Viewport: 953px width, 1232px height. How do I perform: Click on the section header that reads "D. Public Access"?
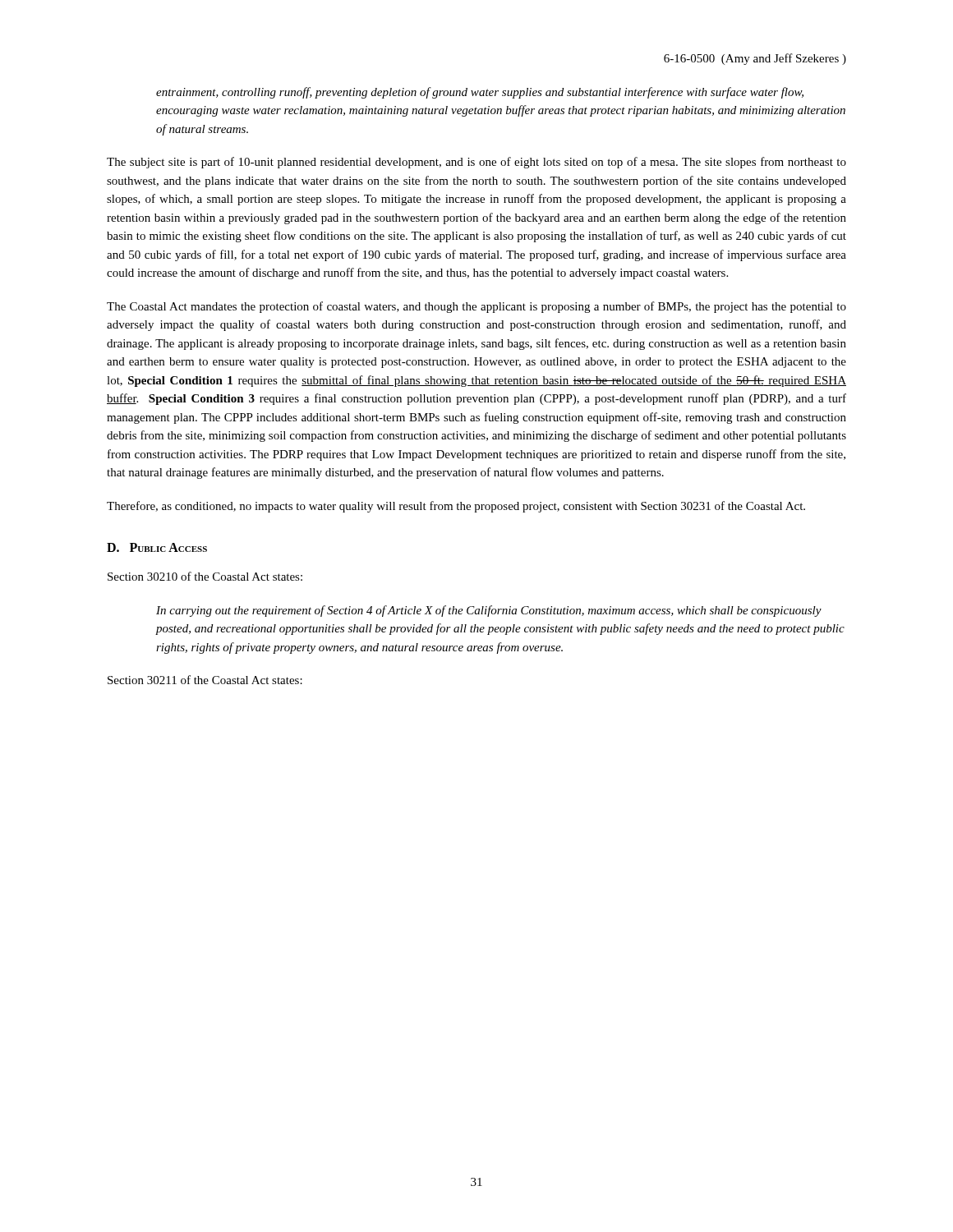point(157,547)
